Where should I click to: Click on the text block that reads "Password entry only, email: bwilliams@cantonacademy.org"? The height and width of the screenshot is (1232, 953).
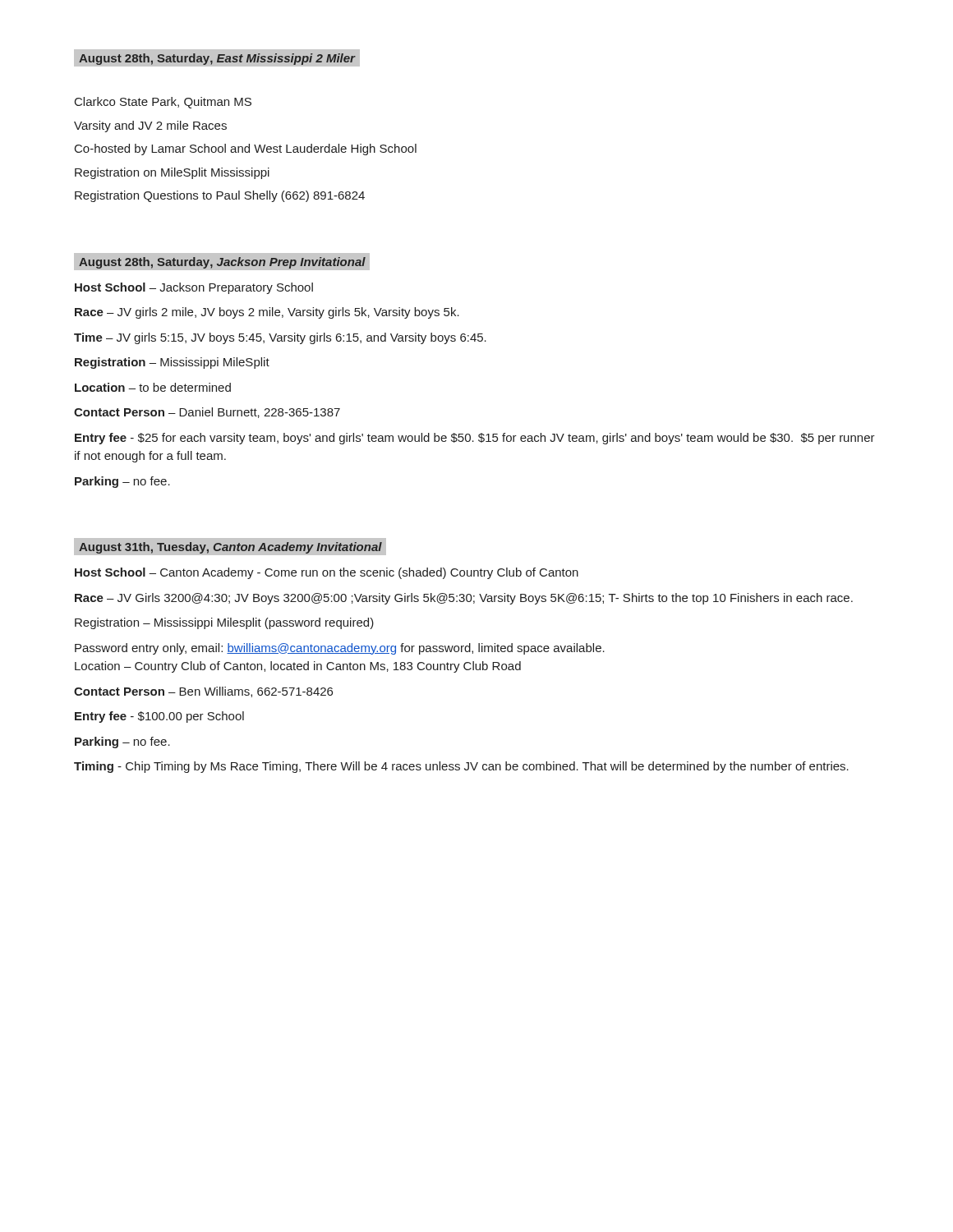click(340, 656)
